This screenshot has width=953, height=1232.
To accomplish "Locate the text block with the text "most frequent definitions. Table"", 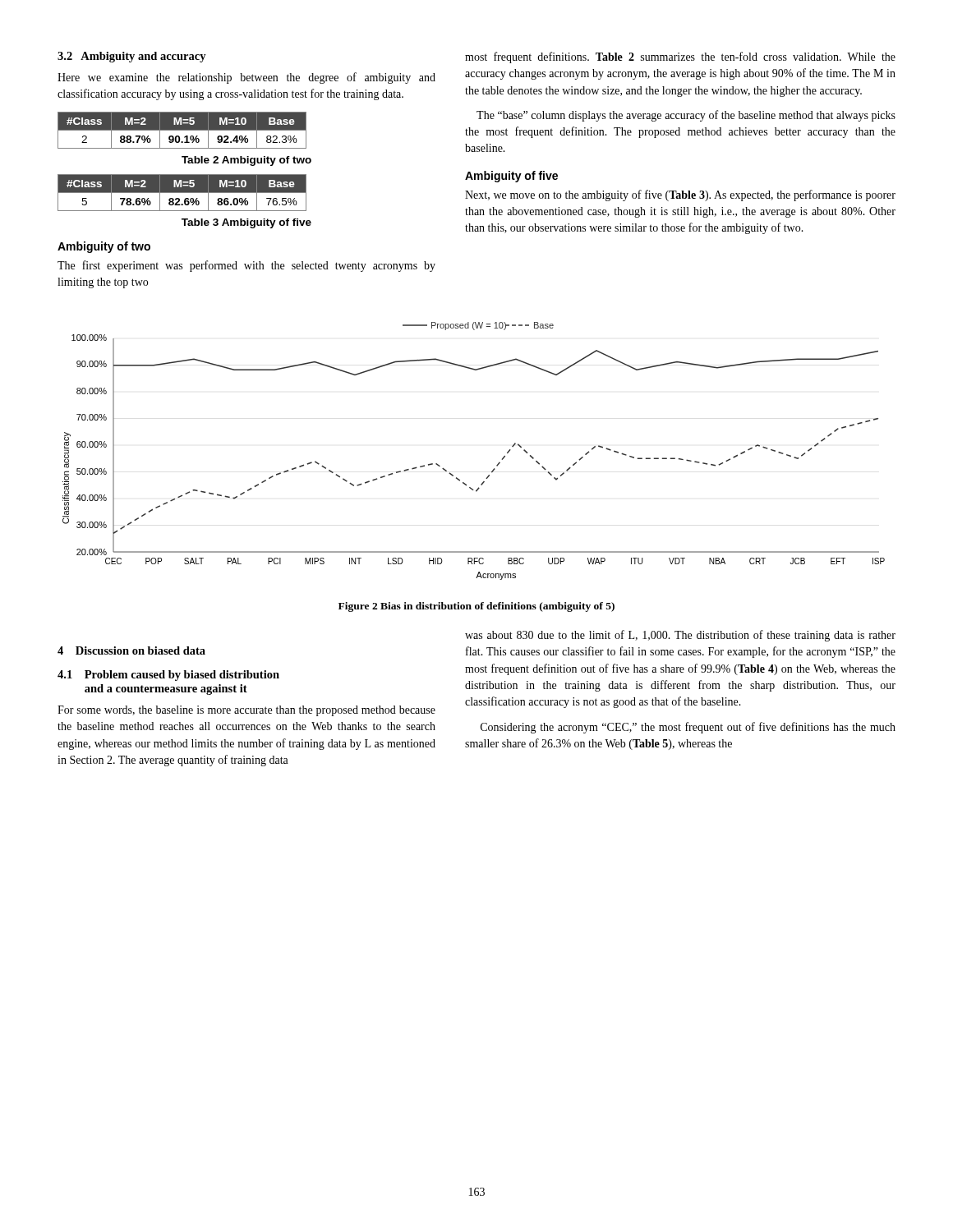I will (680, 74).
